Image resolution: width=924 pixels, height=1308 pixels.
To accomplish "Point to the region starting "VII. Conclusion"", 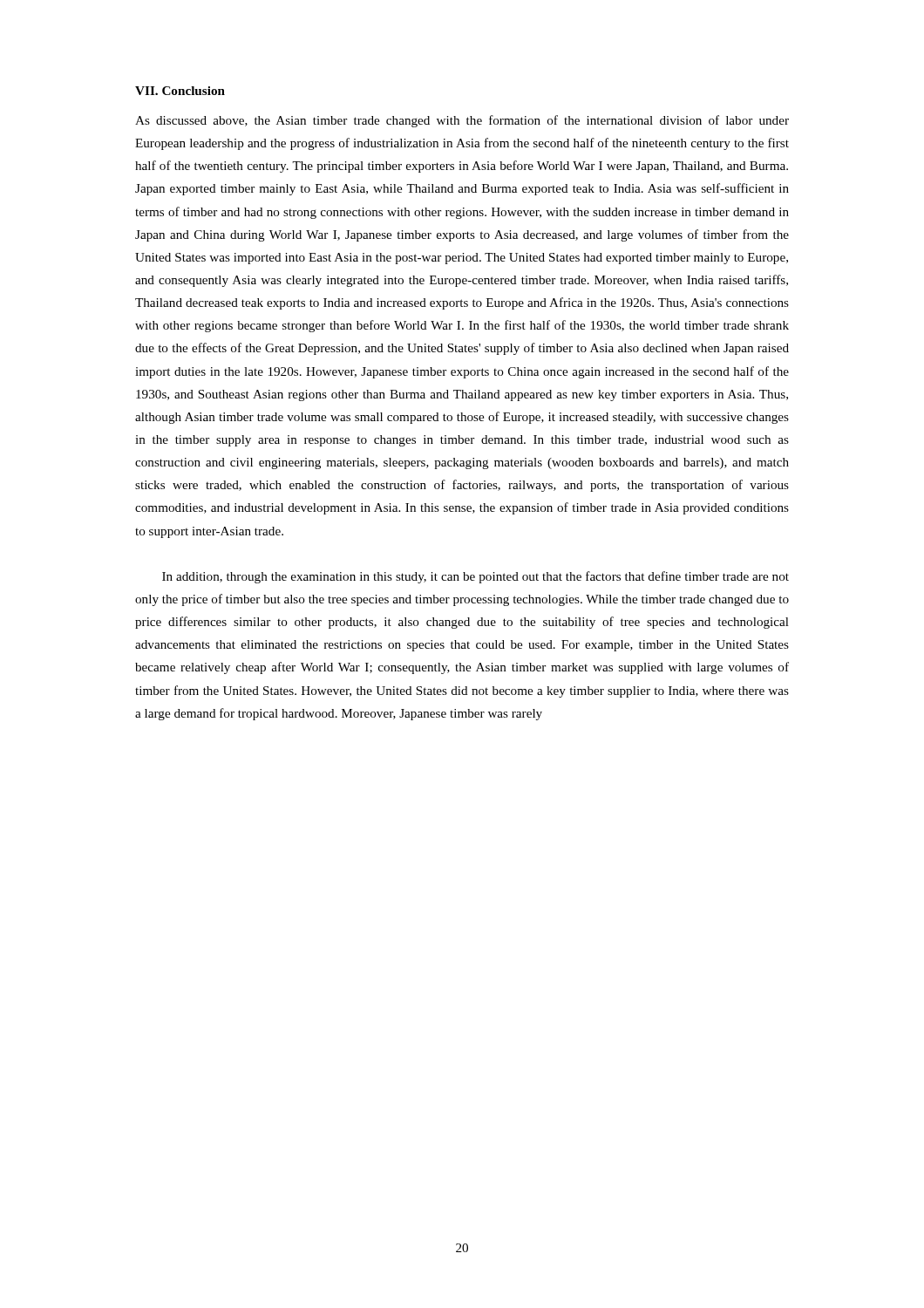I will [x=180, y=90].
